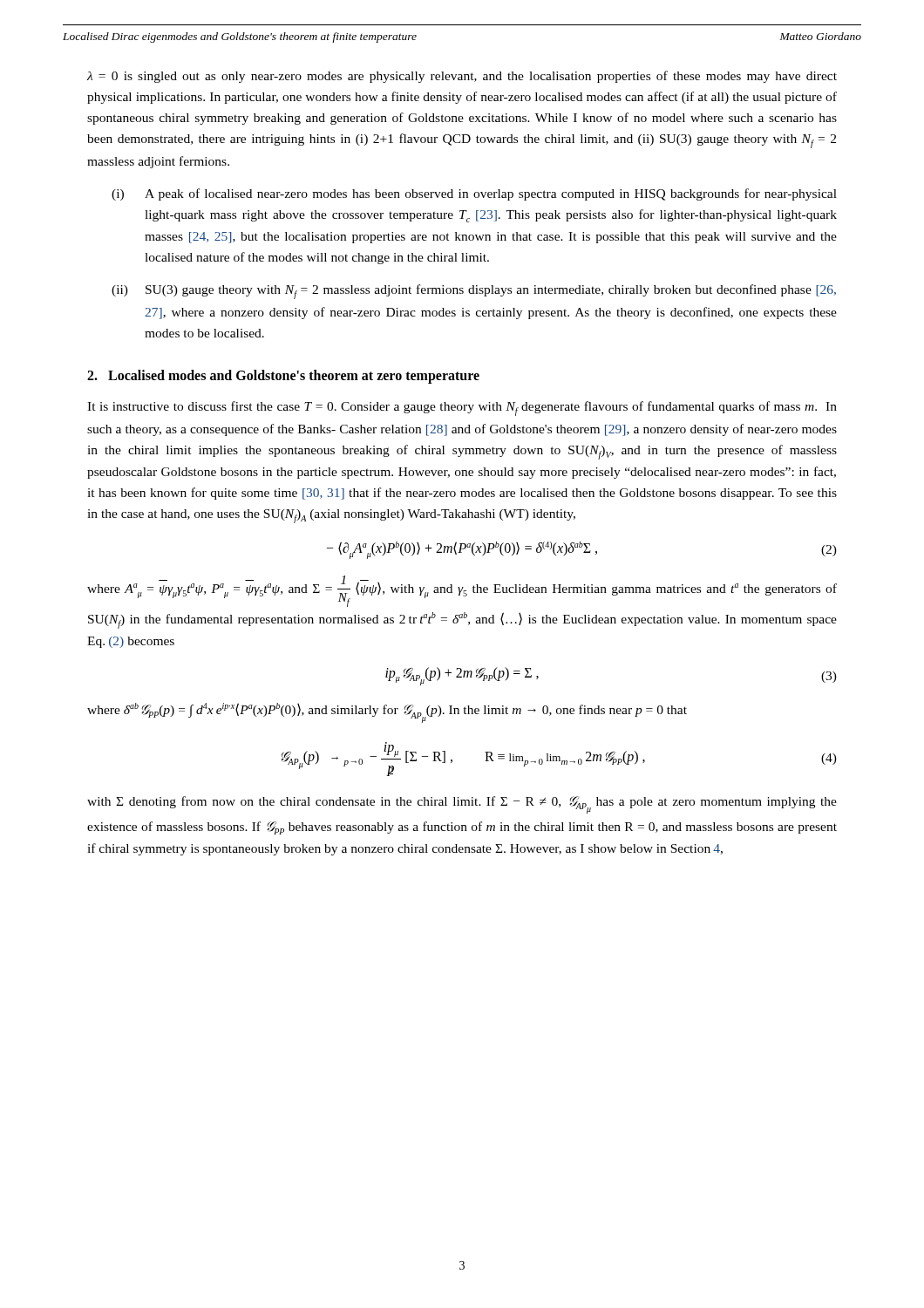Point to the block beginning "It is instructive to discuss first"
The width and height of the screenshot is (924, 1308).
coord(462,461)
